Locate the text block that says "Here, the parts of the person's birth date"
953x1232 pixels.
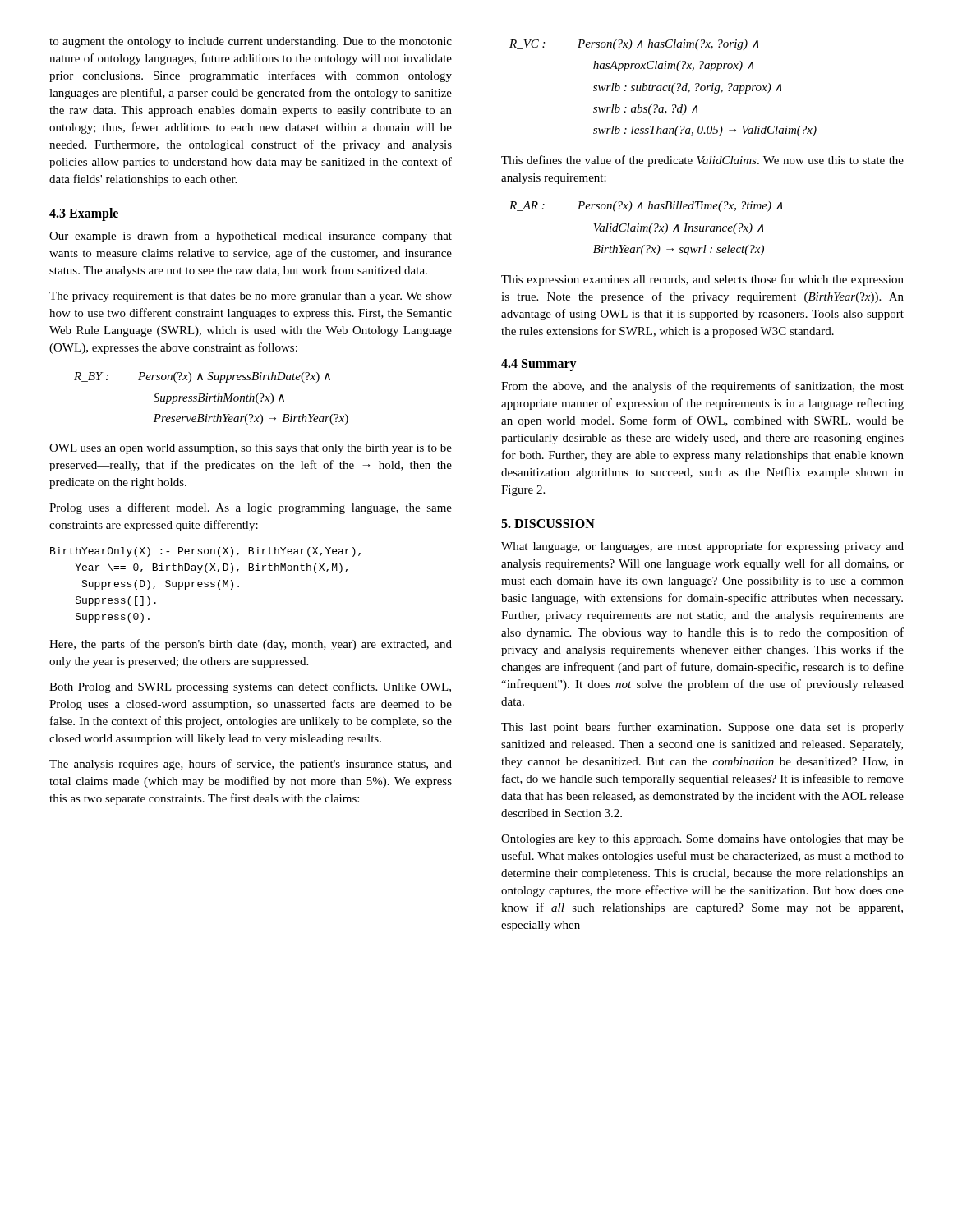click(251, 722)
